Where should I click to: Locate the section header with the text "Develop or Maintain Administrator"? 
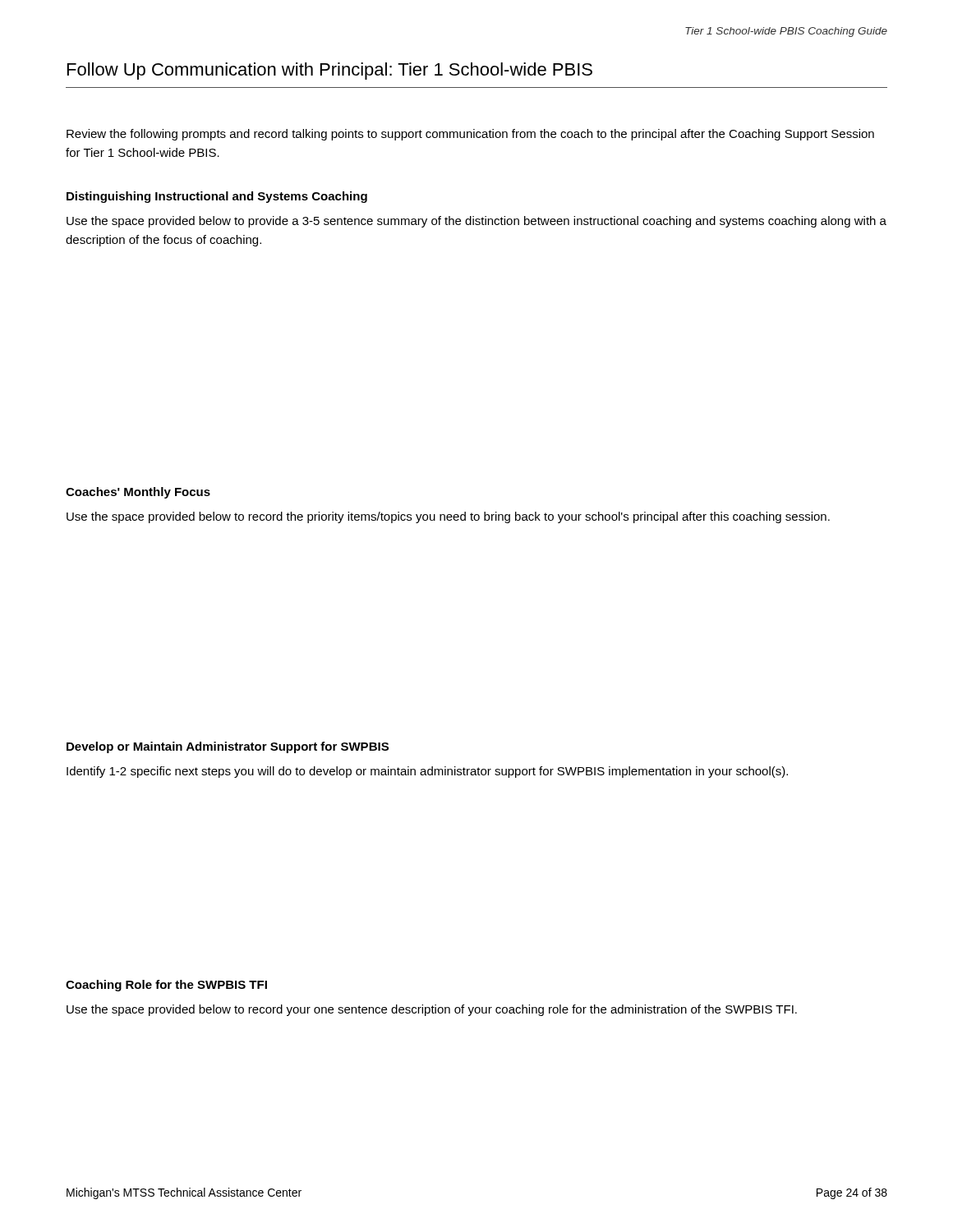227,746
